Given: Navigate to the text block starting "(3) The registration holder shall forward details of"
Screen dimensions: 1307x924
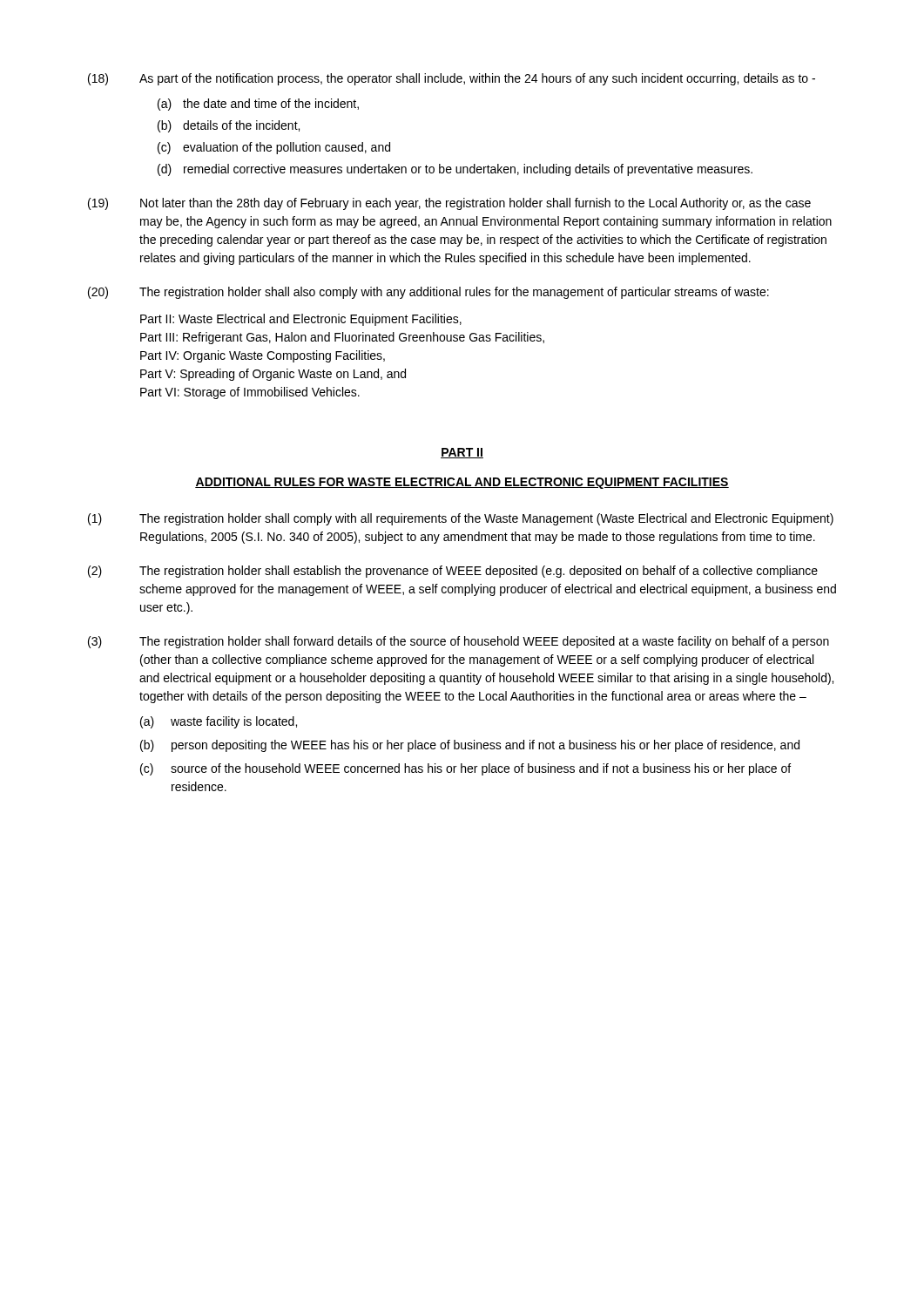Looking at the screenshot, I should click(459, 642).
